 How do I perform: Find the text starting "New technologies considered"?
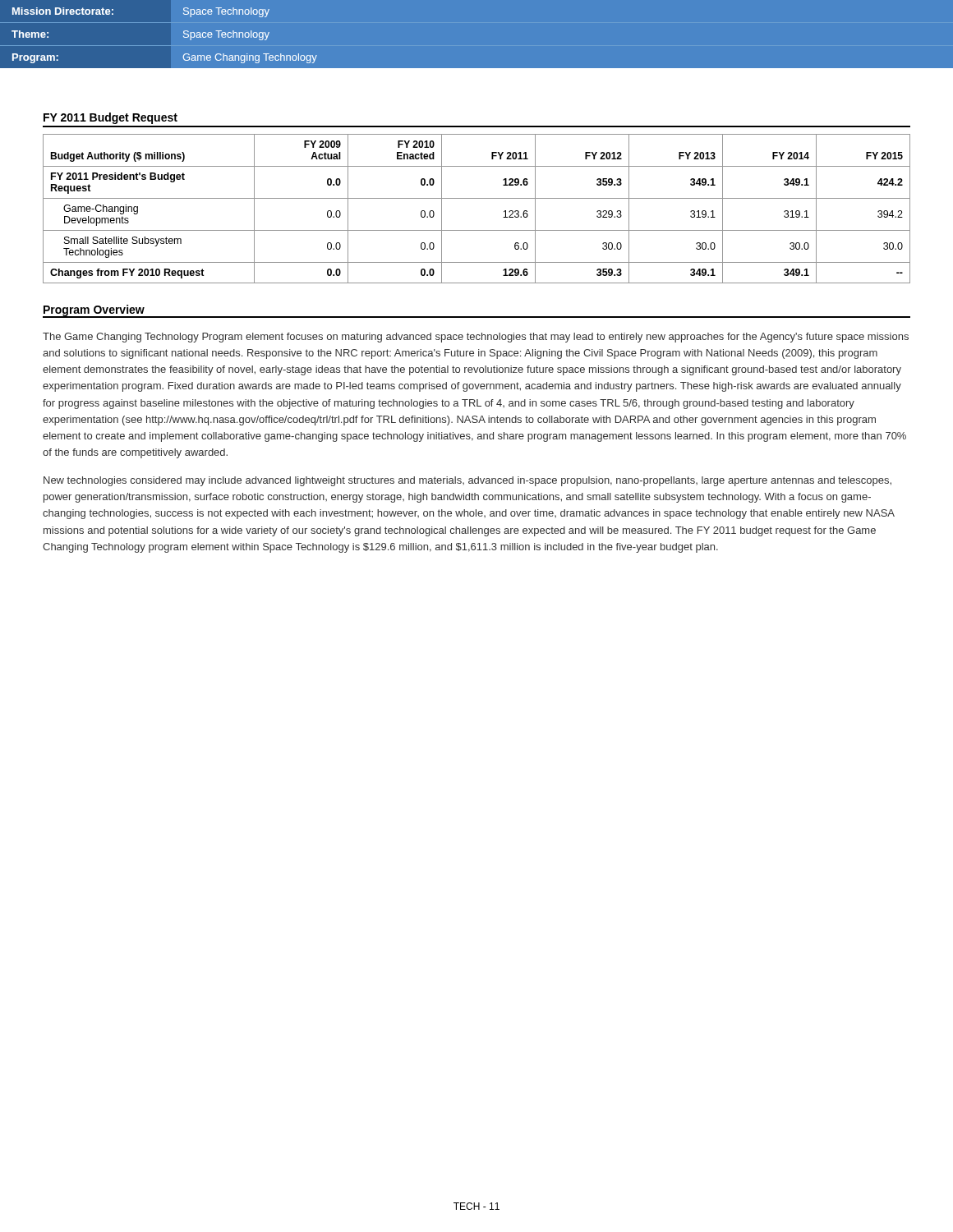[476, 514]
